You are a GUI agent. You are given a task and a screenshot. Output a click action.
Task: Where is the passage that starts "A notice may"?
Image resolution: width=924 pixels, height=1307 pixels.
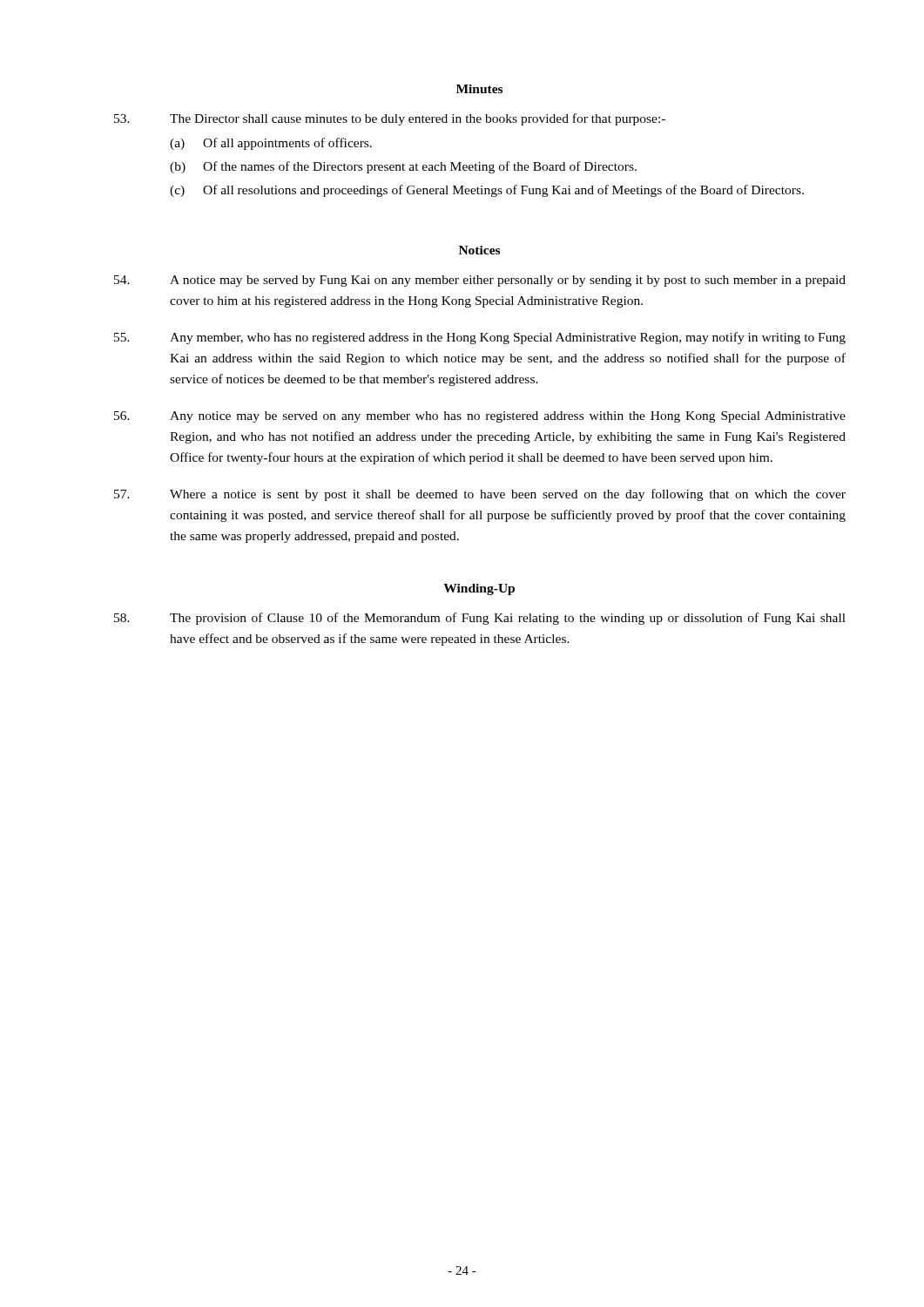pyautogui.click(x=508, y=290)
